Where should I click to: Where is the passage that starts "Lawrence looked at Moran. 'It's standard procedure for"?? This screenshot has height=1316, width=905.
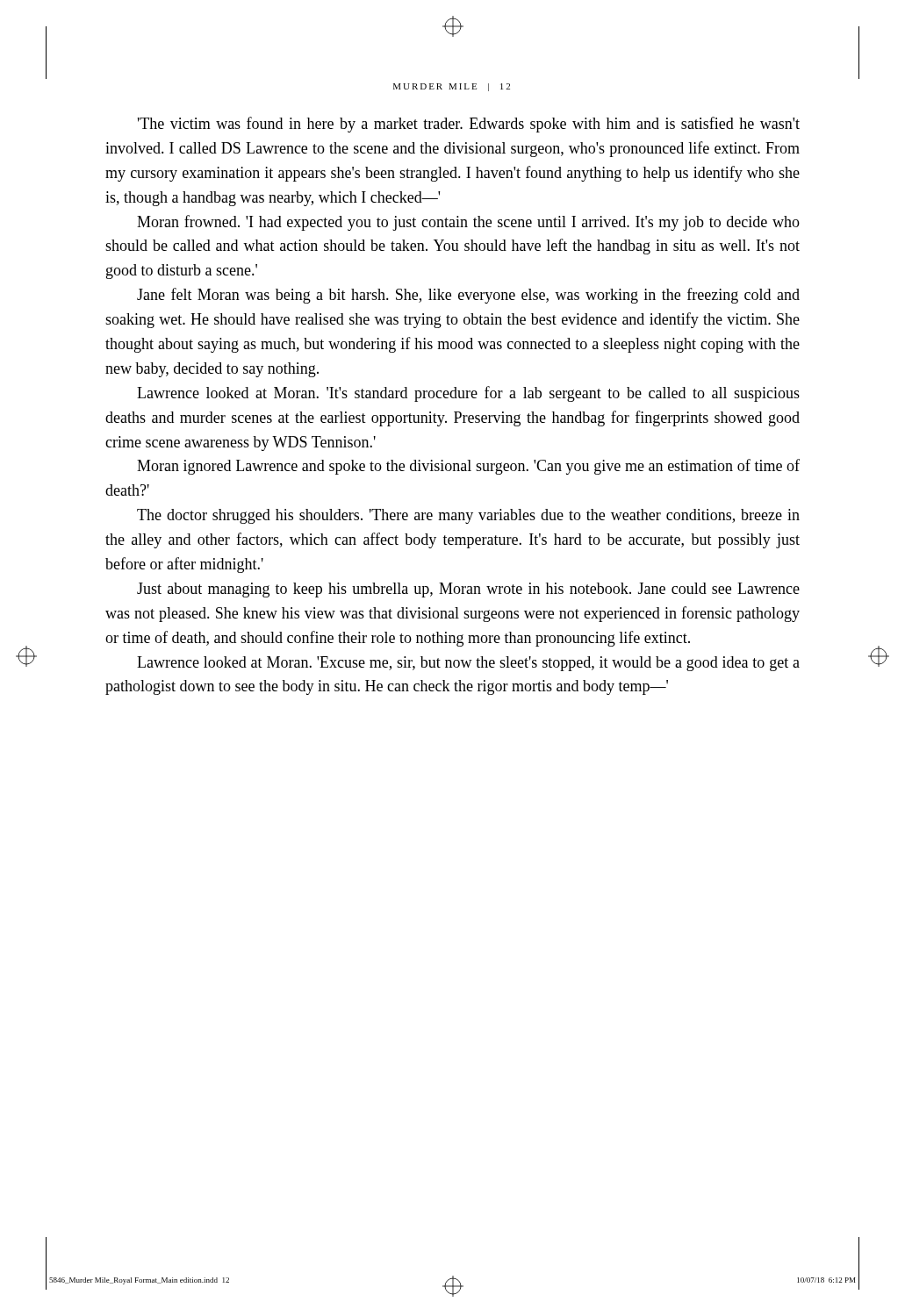click(x=452, y=418)
